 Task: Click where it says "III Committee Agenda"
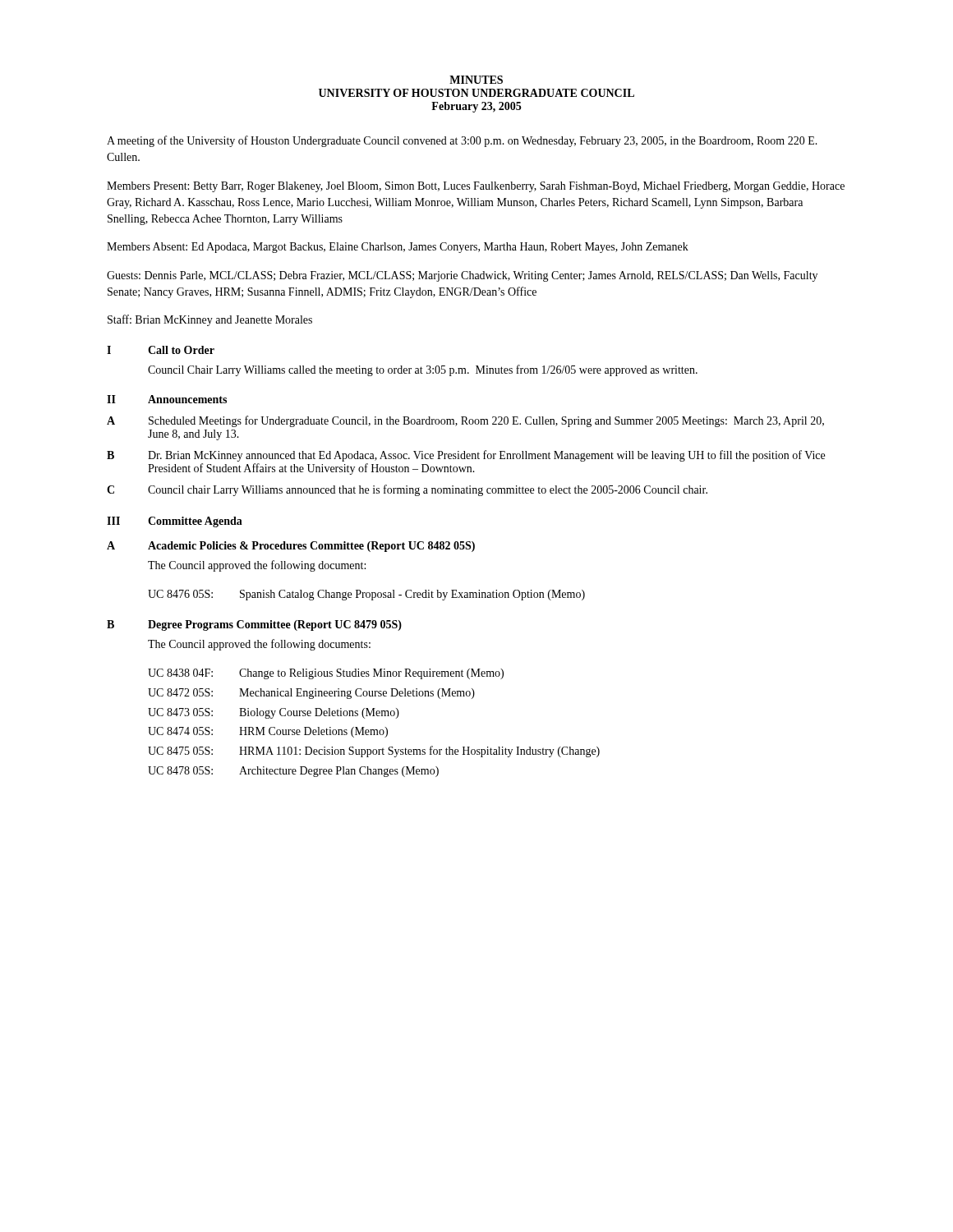pos(174,522)
